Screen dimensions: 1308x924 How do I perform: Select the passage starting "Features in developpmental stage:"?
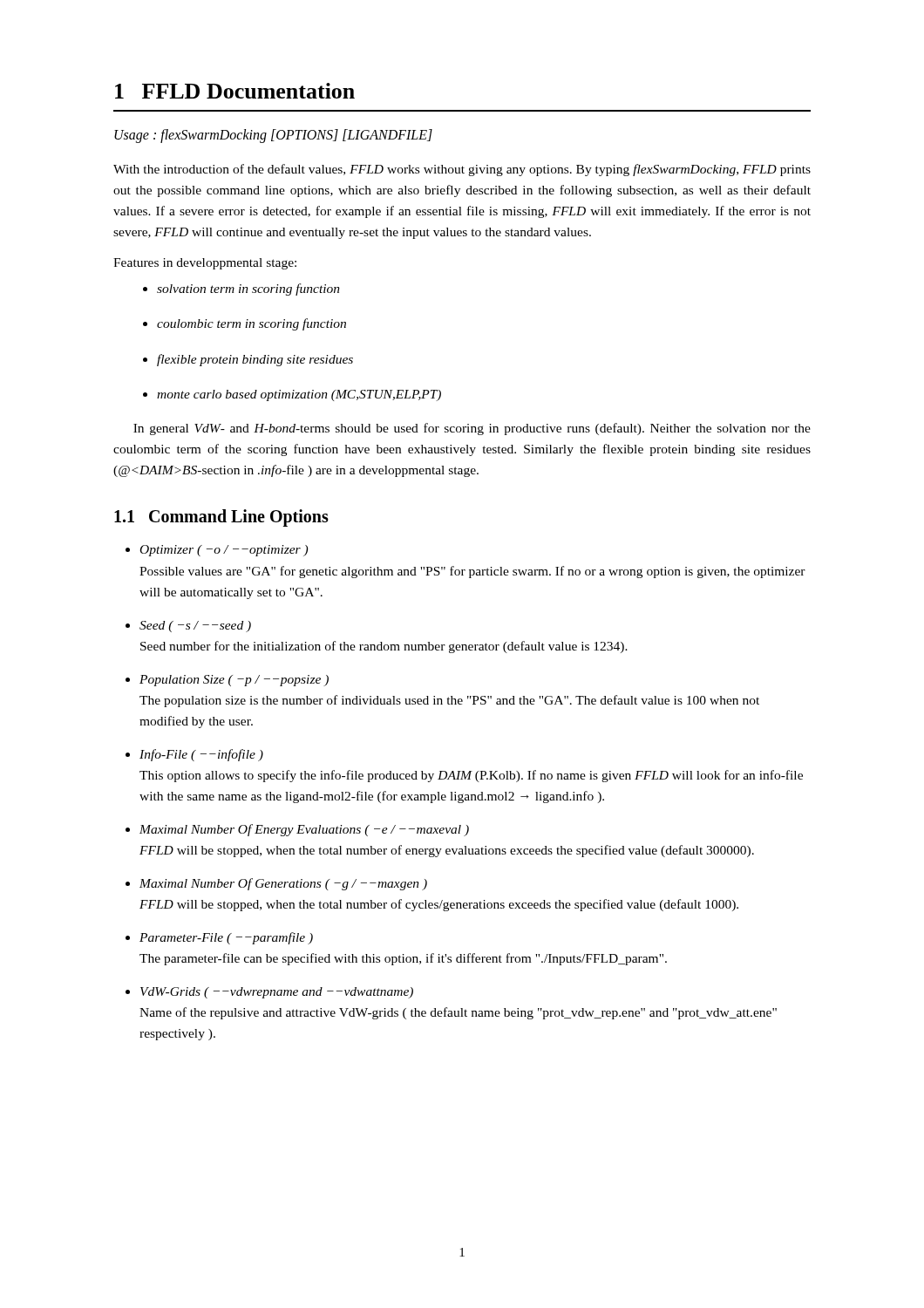point(205,262)
